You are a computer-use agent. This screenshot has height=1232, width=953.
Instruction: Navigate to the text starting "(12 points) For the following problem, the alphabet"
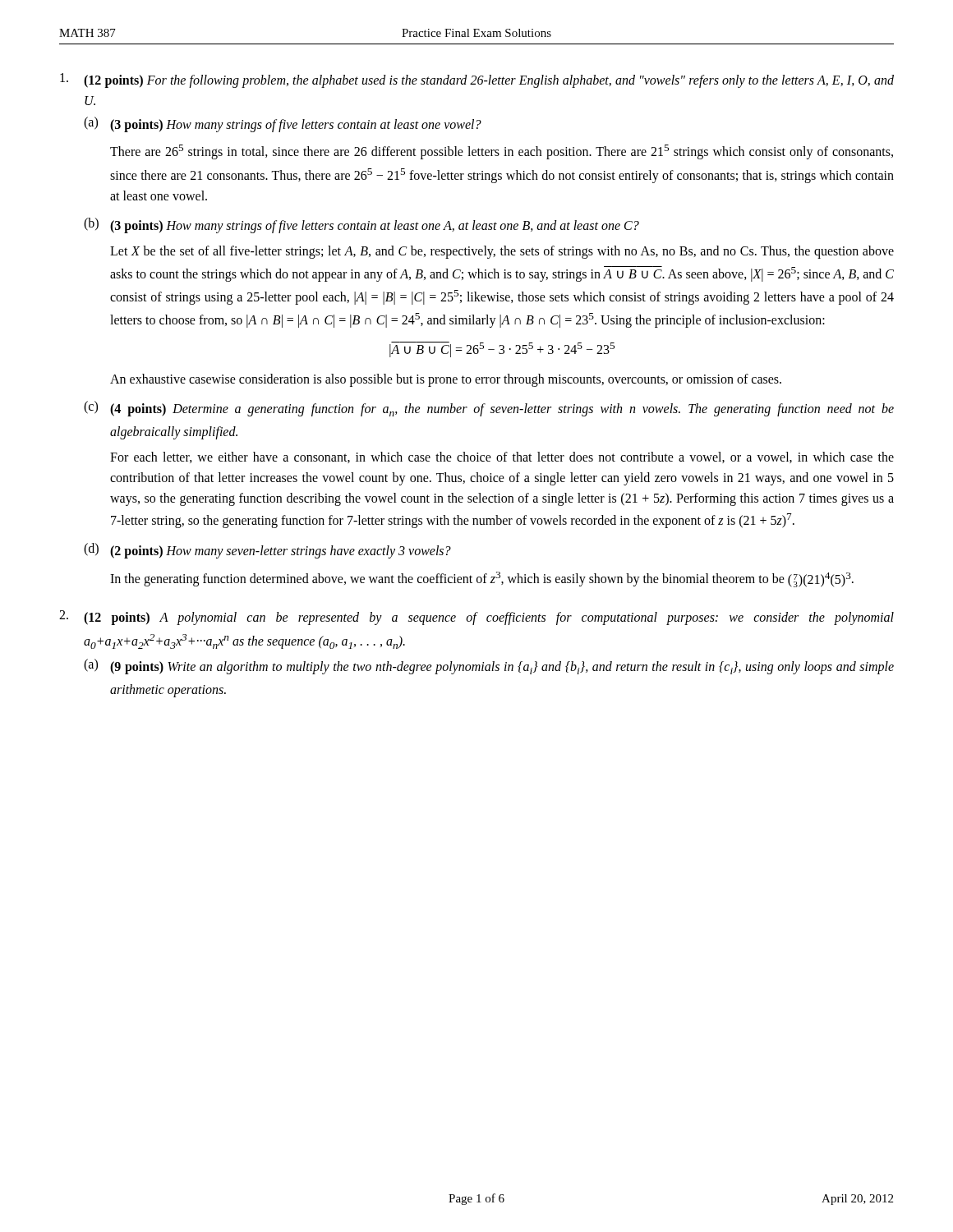pyautogui.click(x=476, y=91)
